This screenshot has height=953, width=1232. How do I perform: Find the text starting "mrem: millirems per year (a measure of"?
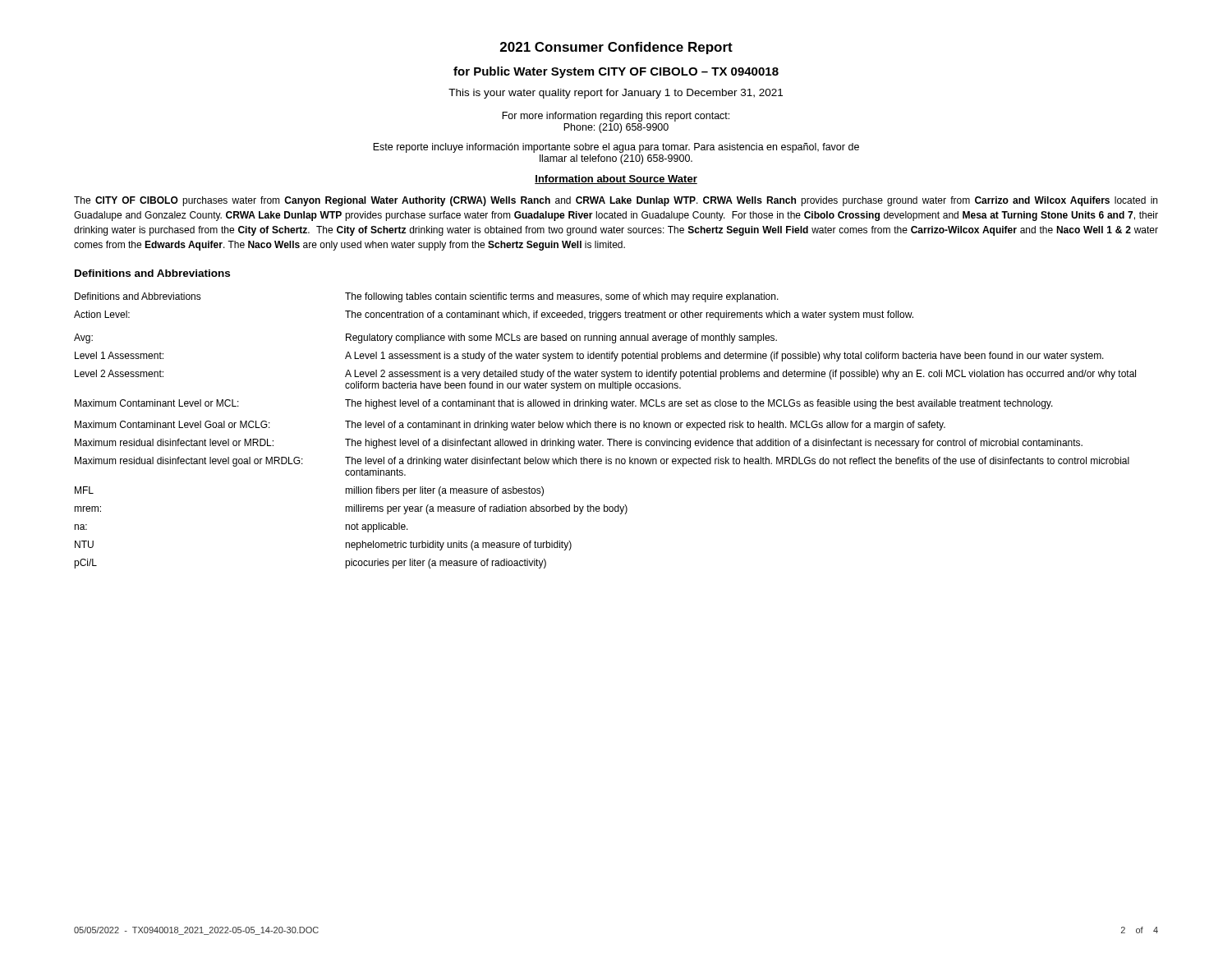pyautogui.click(x=616, y=509)
